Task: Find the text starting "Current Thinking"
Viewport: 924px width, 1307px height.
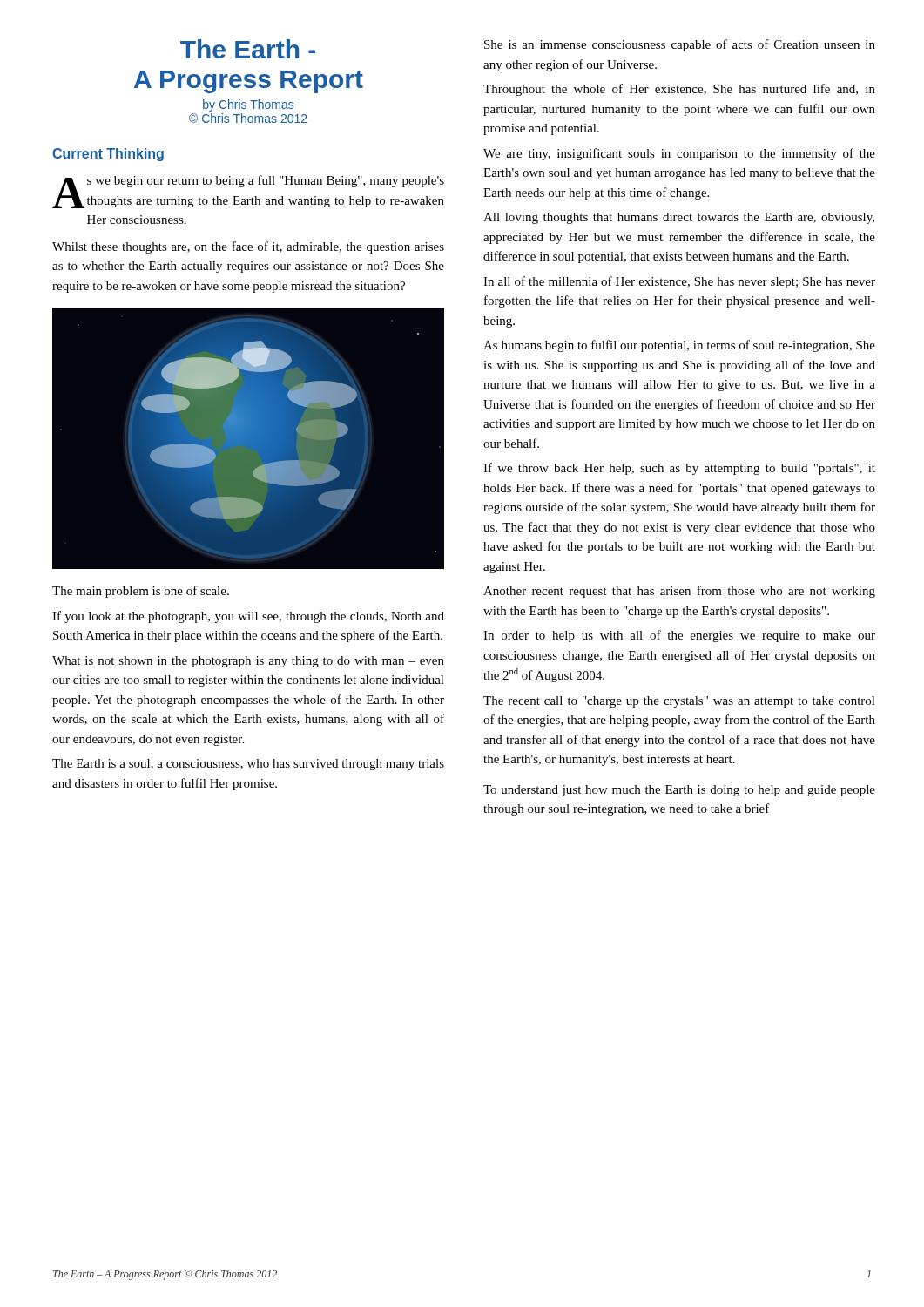Action: [x=108, y=154]
